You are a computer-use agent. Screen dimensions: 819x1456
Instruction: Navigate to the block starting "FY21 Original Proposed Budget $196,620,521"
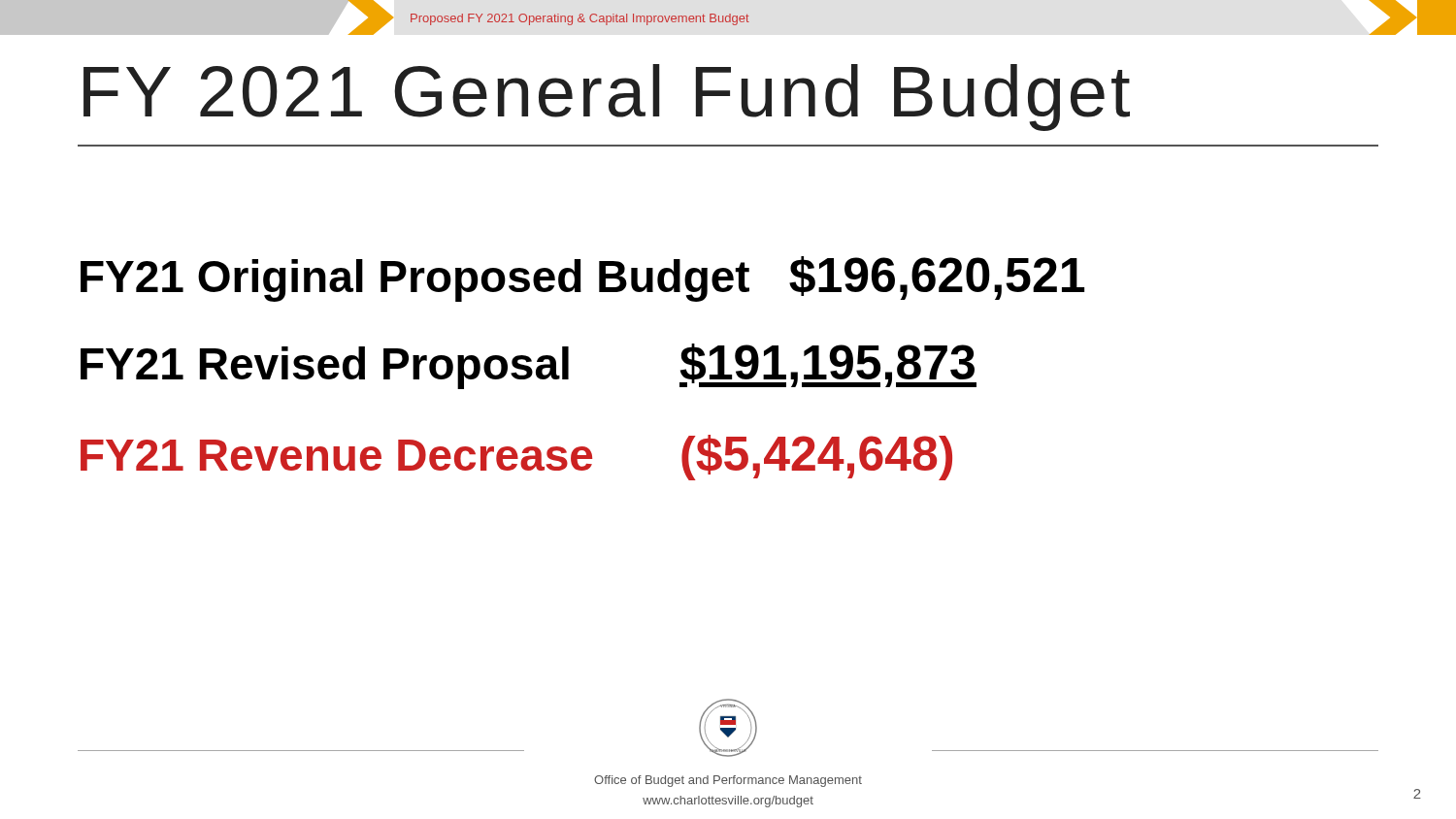(582, 276)
